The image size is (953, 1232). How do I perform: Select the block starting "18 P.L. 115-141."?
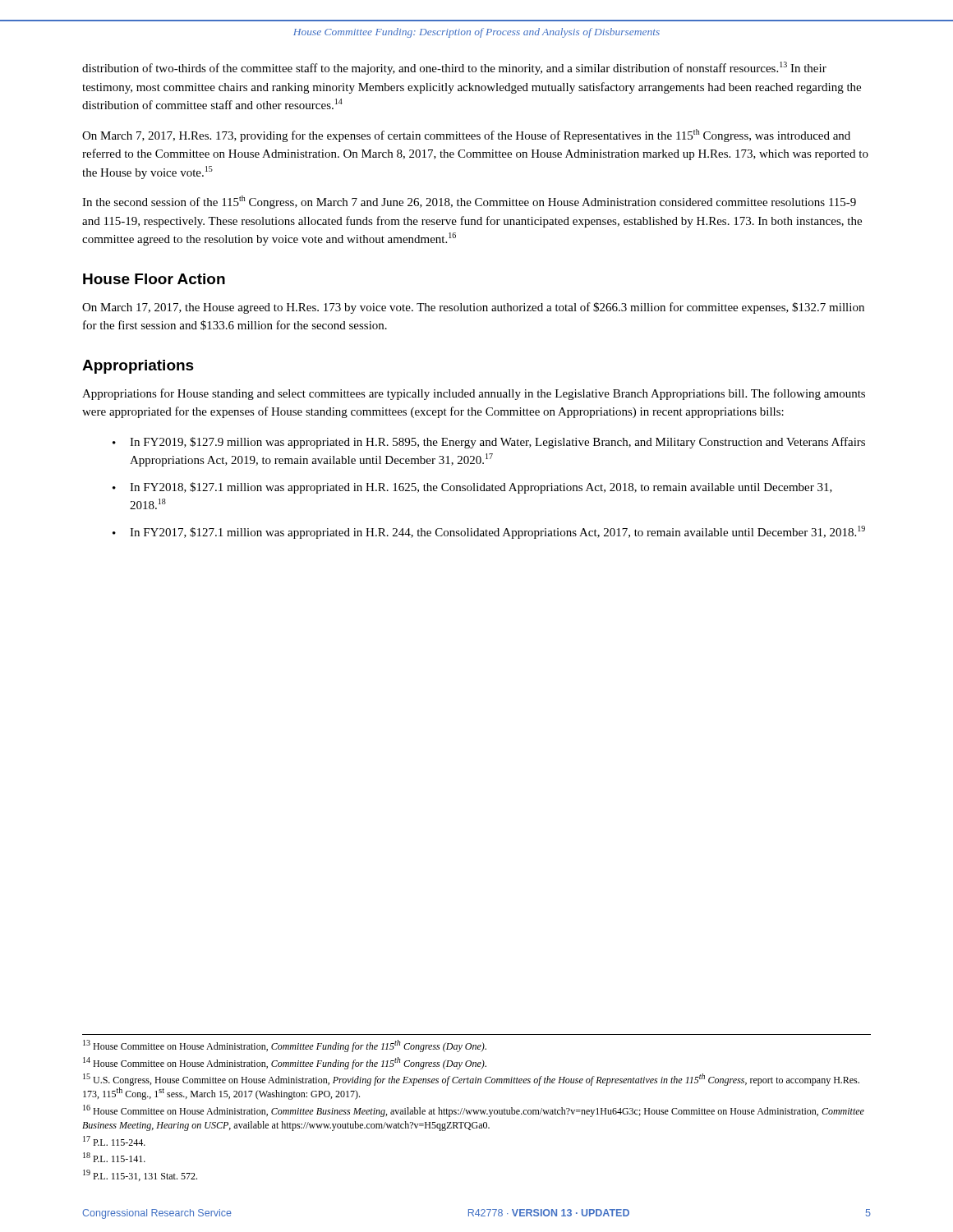pyautogui.click(x=114, y=1159)
